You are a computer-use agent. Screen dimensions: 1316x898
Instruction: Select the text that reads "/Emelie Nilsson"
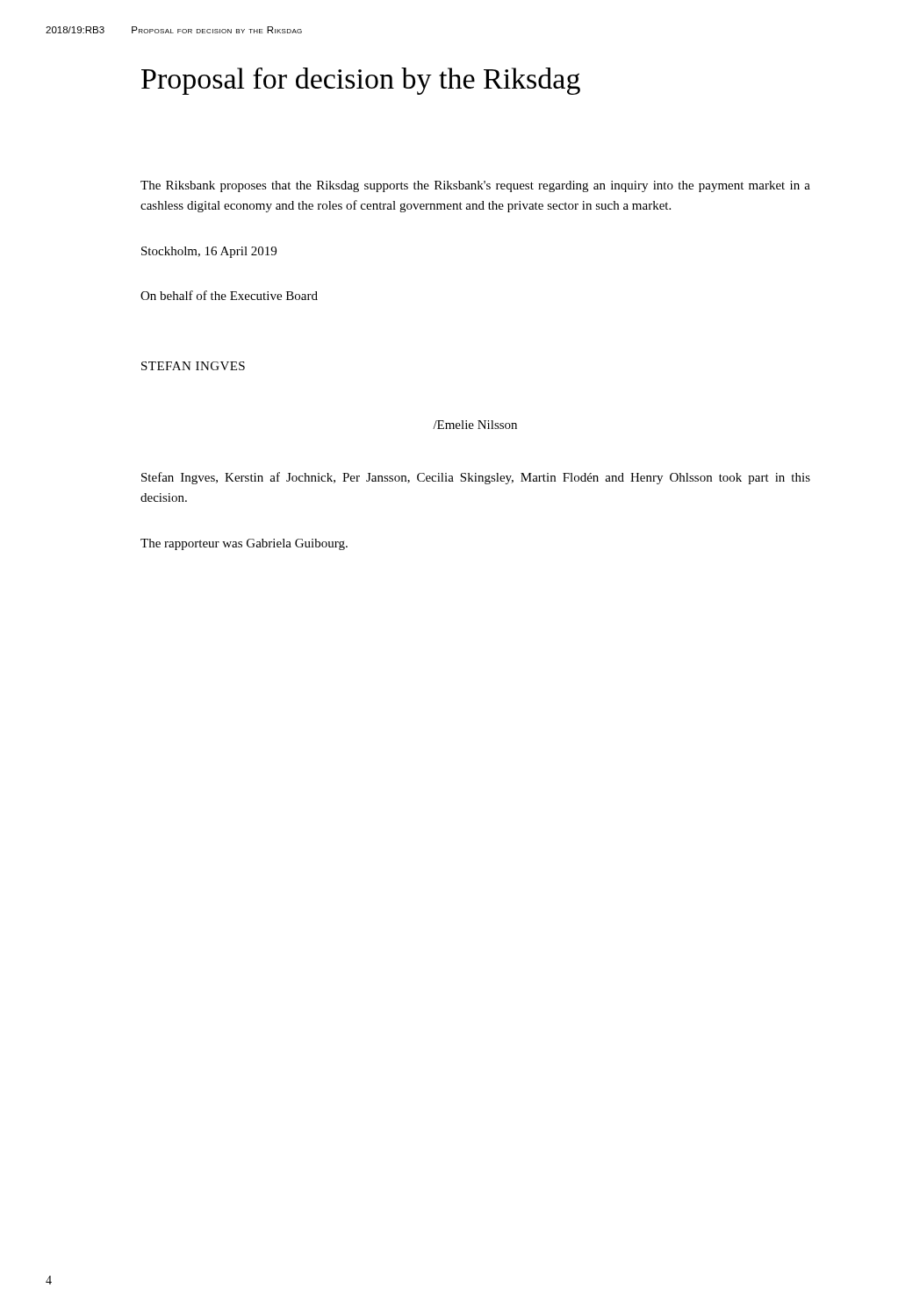[475, 425]
